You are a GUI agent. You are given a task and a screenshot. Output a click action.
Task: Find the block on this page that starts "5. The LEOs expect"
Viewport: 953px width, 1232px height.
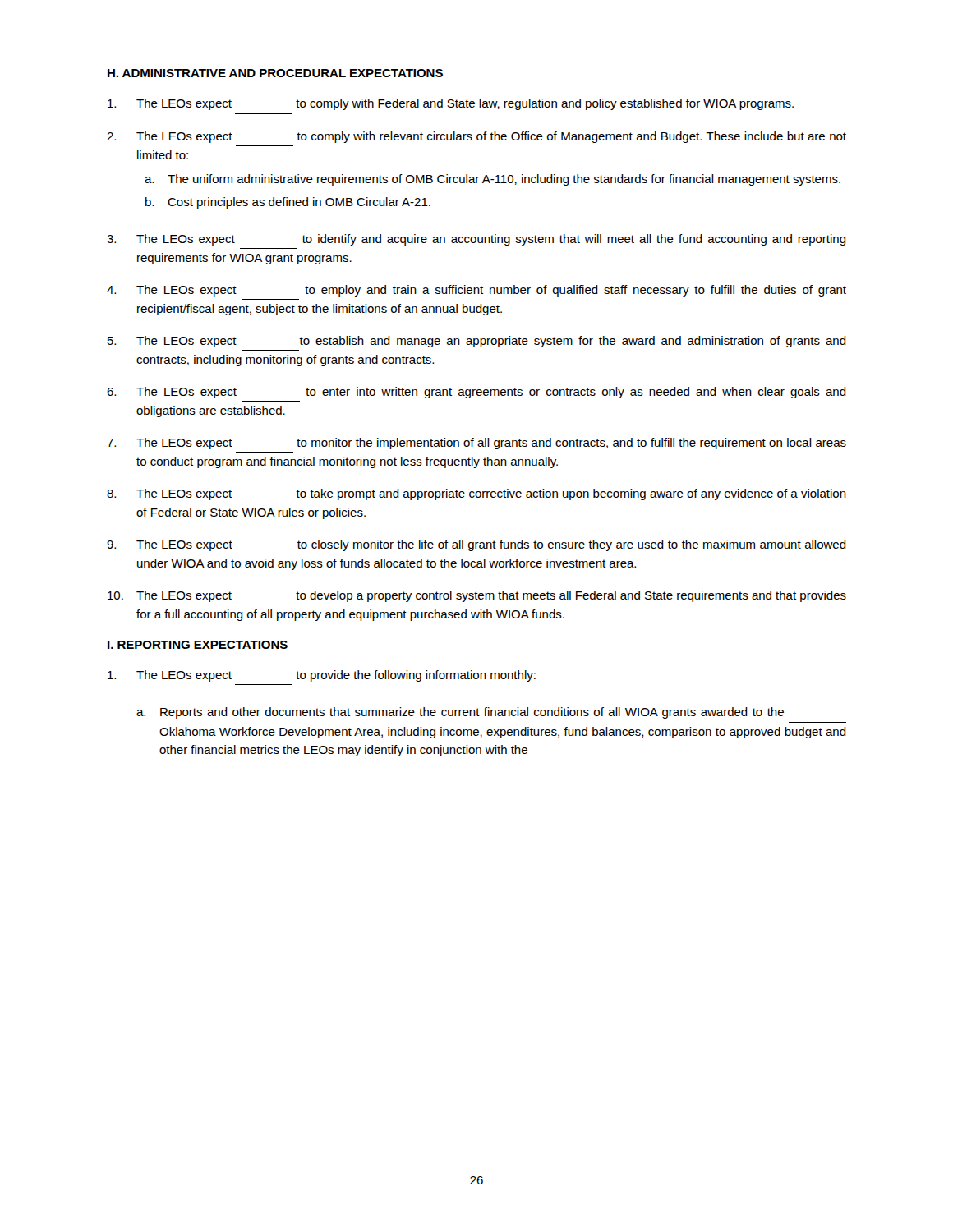click(x=476, y=350)
